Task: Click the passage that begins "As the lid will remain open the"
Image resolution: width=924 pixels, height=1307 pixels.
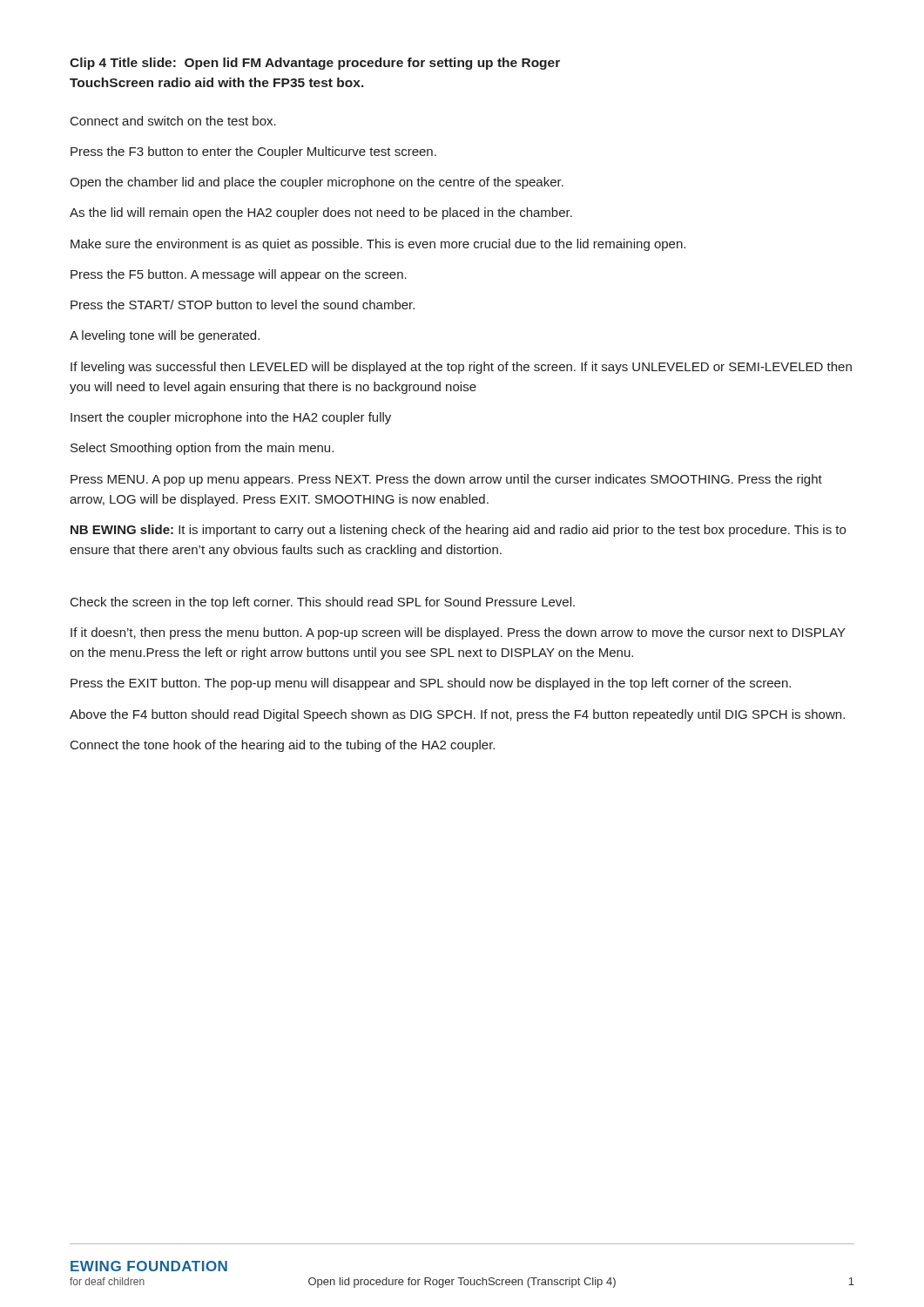Action: (321, 212)
